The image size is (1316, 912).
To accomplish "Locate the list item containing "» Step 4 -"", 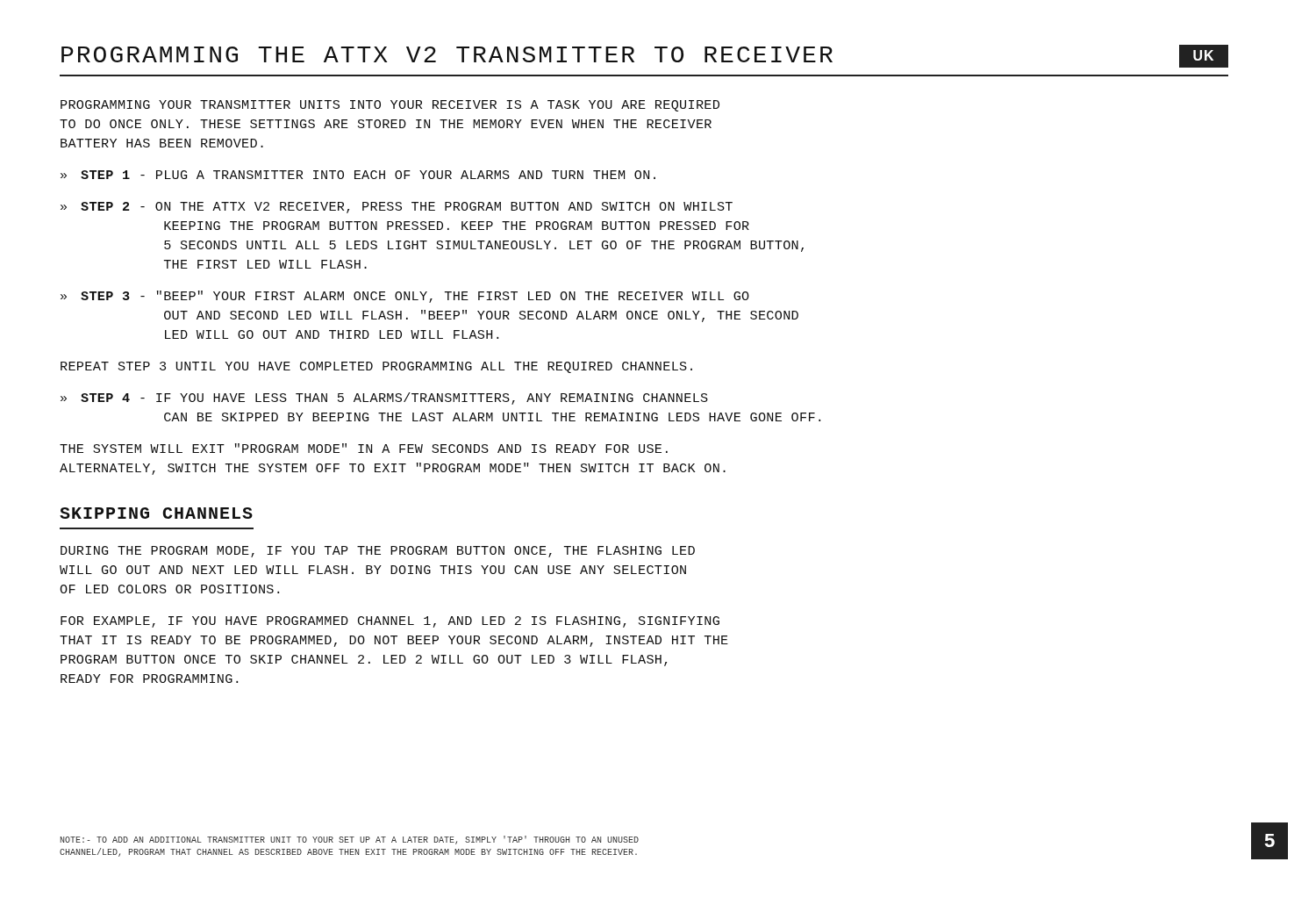I will [442, 408].
